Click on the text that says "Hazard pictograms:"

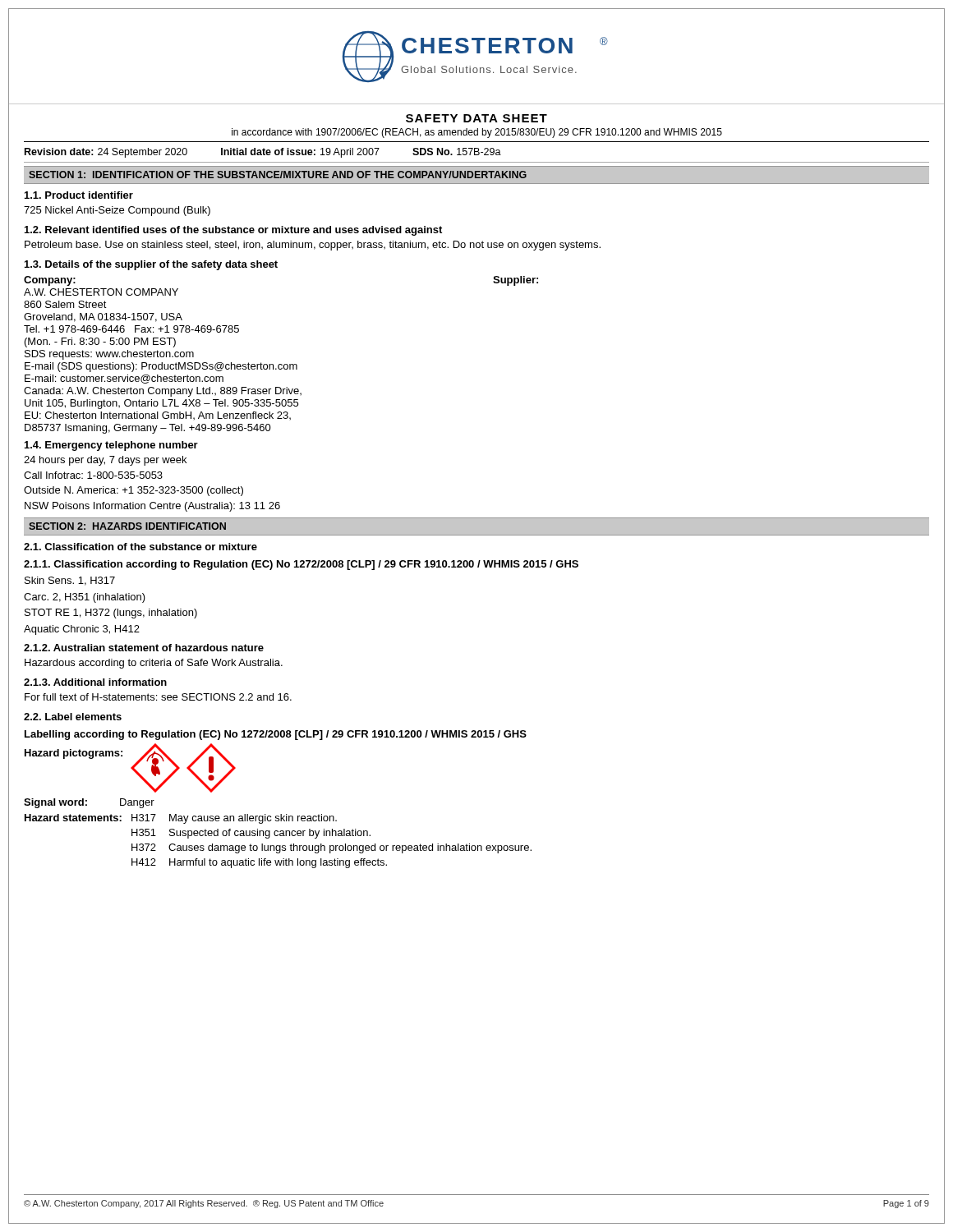74,753
